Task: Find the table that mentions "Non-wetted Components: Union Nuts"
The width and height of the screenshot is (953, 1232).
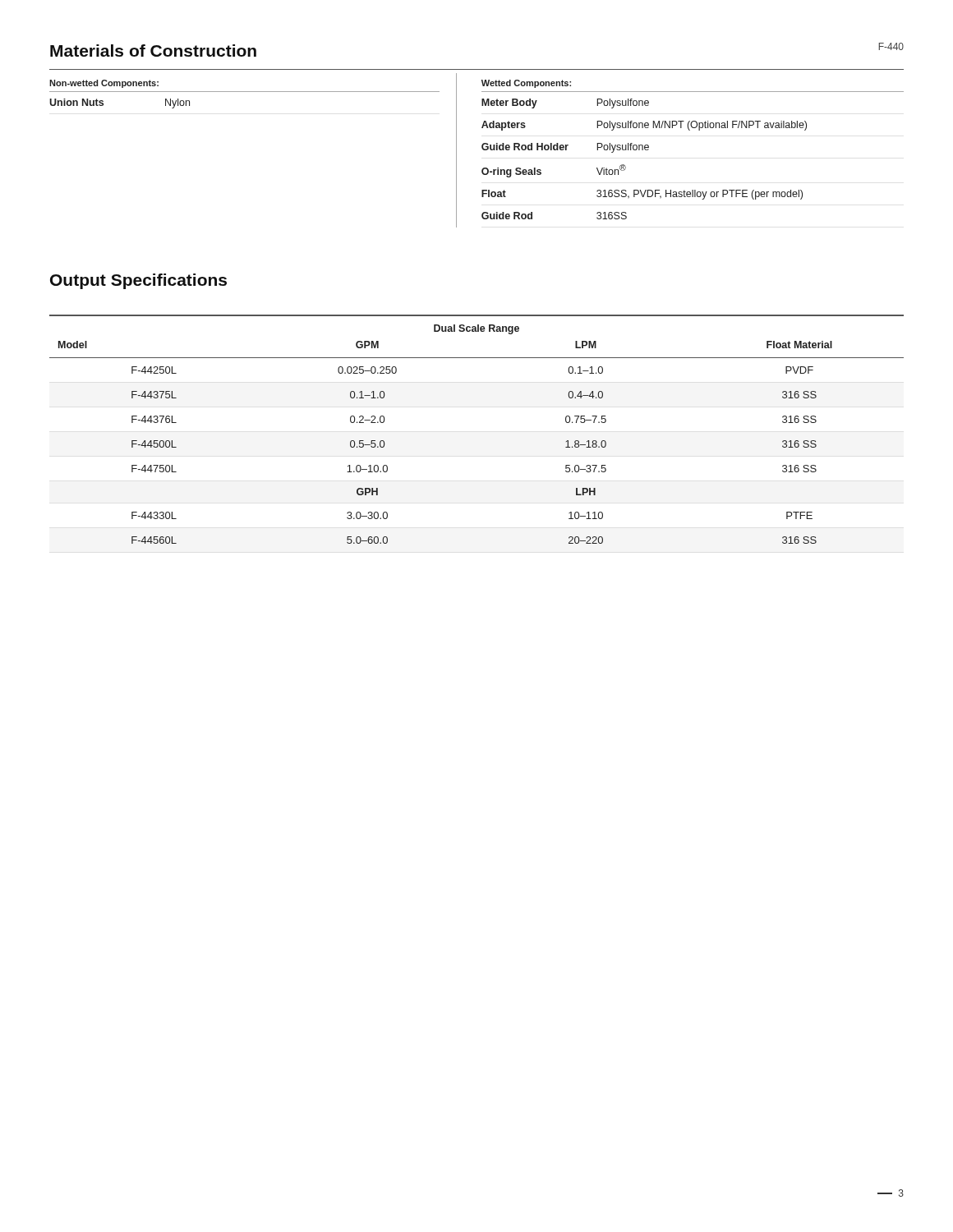Action: [476, 150]
